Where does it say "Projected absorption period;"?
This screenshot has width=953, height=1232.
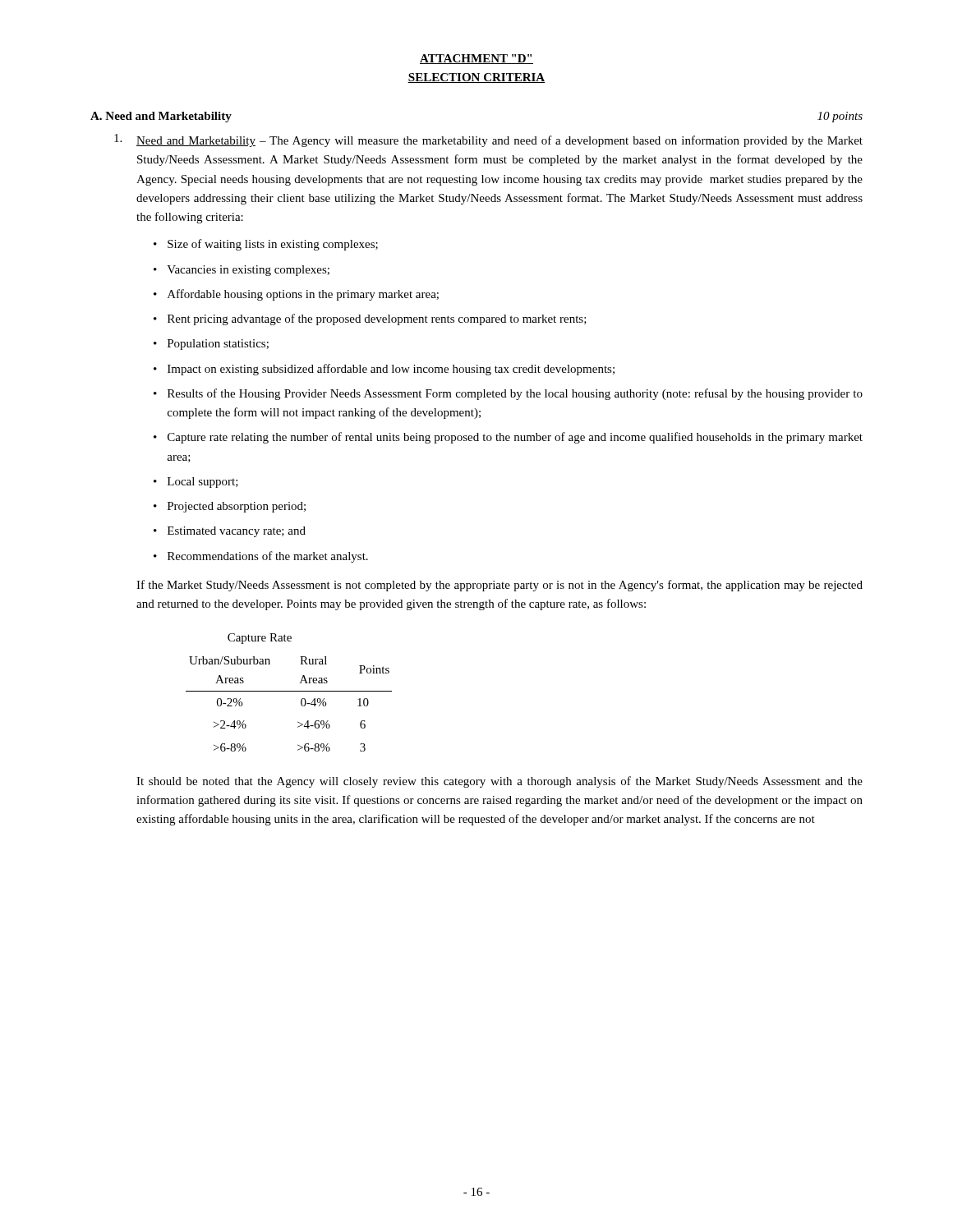click(x=237, y=506)
